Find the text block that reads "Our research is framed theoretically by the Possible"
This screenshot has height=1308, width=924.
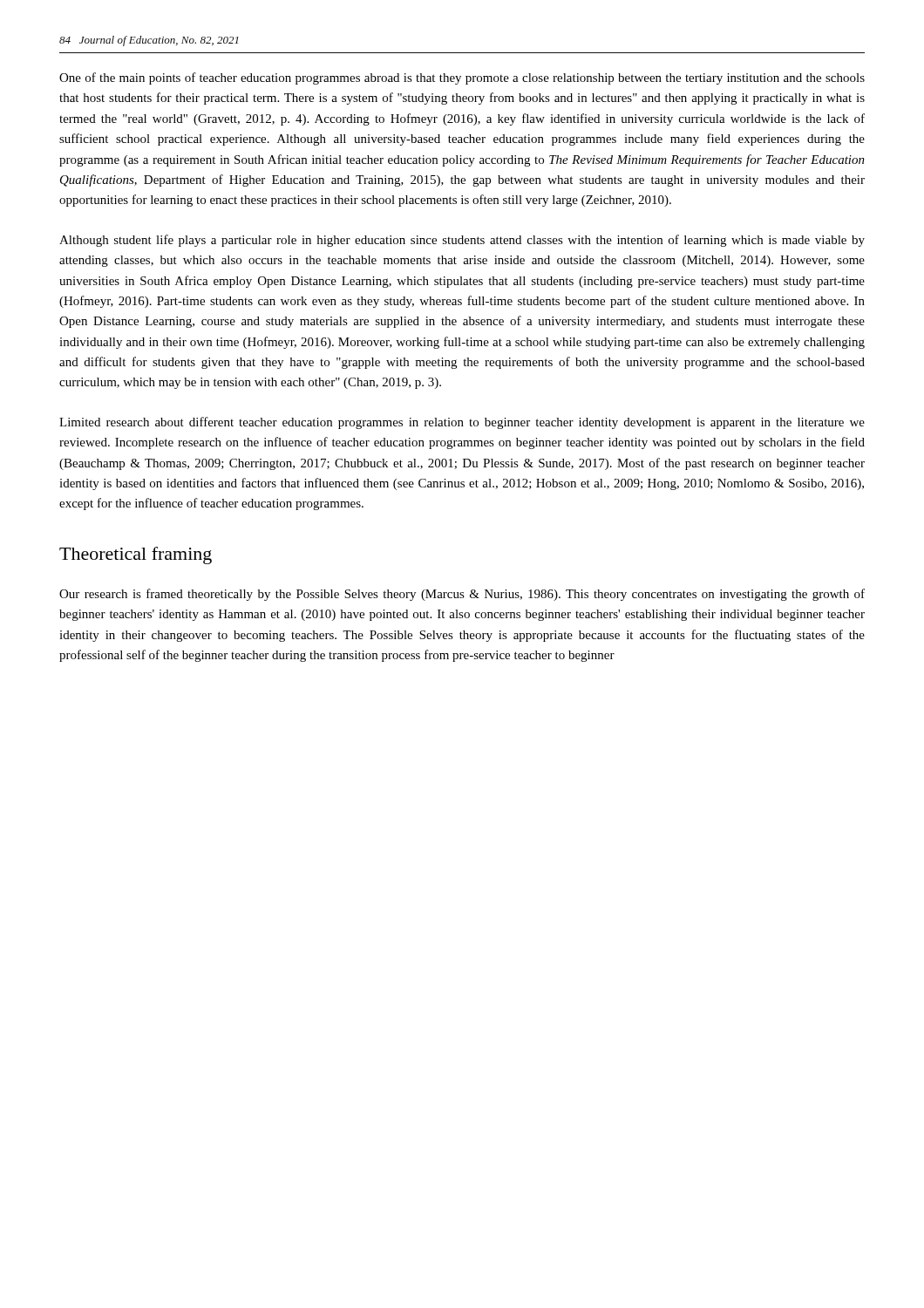click(462, 624)
